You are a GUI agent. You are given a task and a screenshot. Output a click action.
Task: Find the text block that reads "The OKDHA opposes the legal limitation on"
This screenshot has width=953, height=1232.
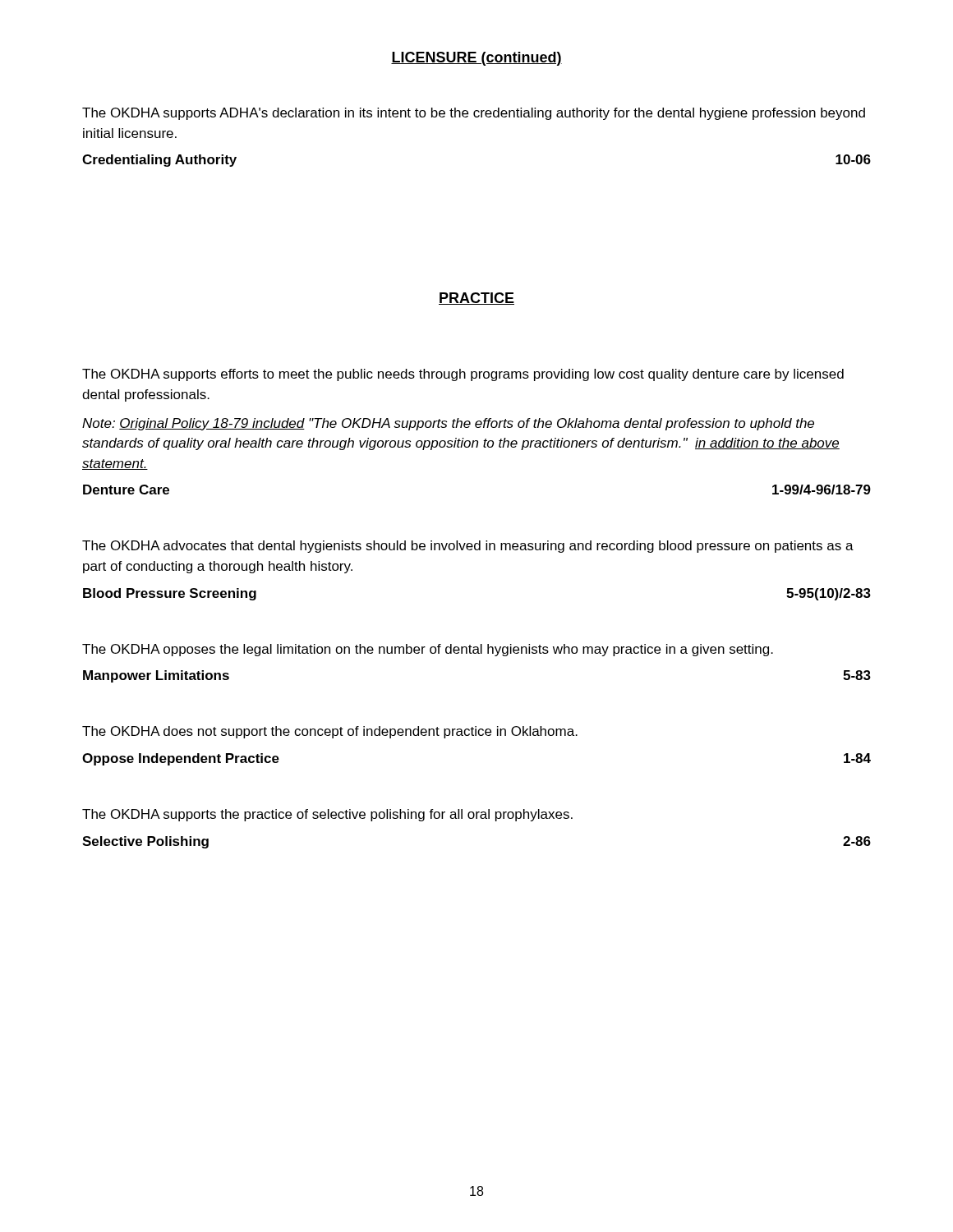476,662
